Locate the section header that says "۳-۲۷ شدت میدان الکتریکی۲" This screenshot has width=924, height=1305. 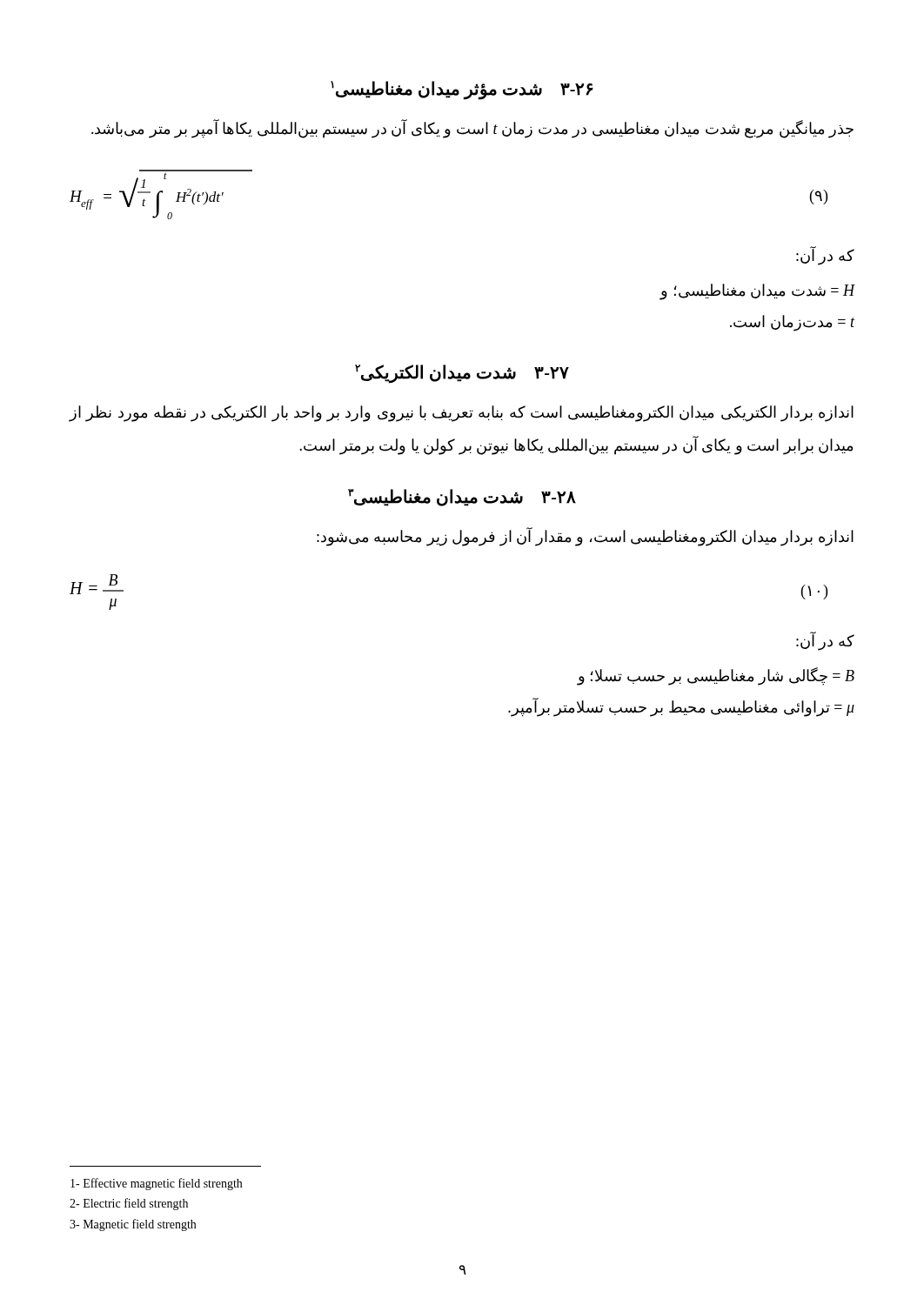[462, 372]
